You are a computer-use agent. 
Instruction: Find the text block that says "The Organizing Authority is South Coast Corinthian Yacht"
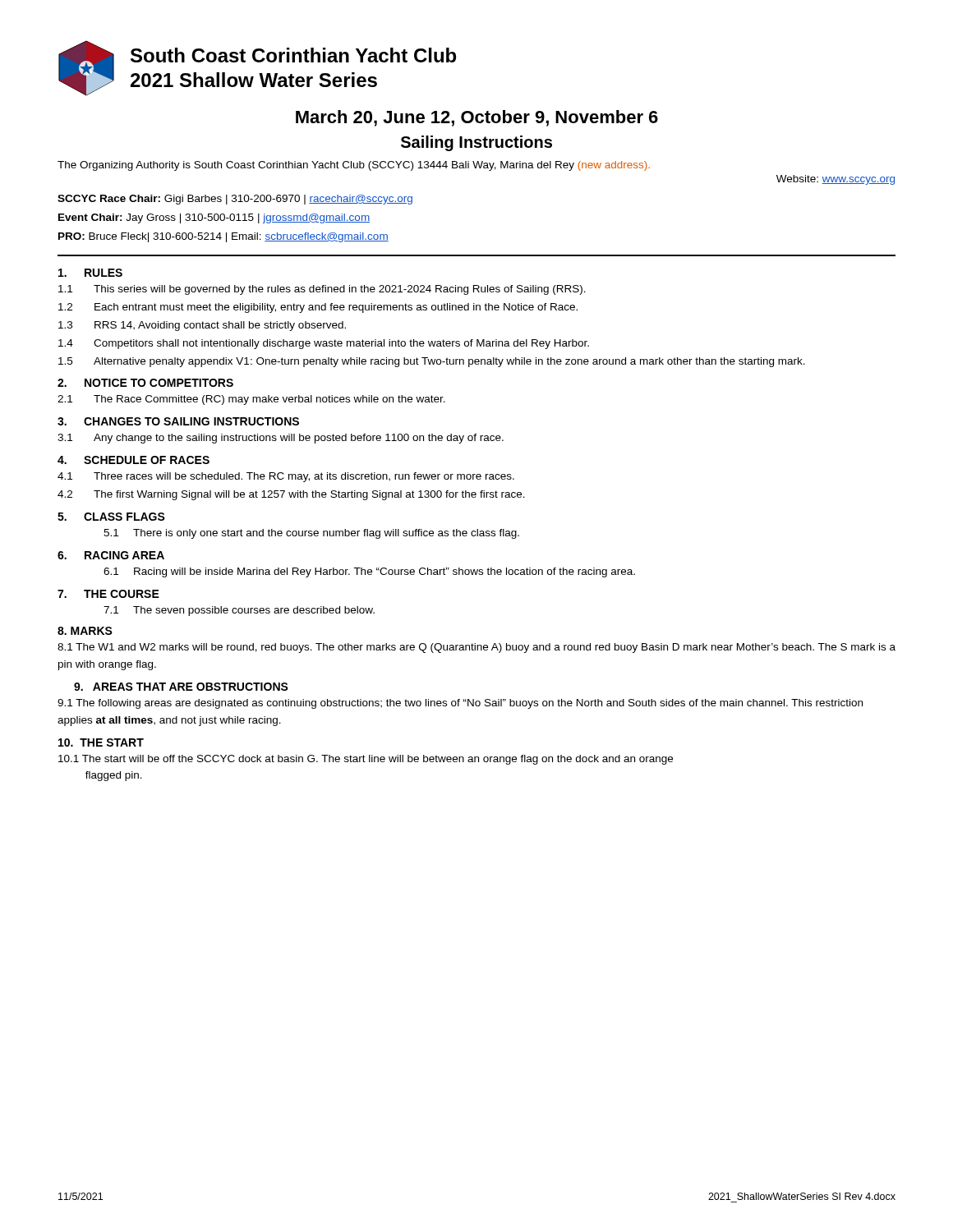354,165
